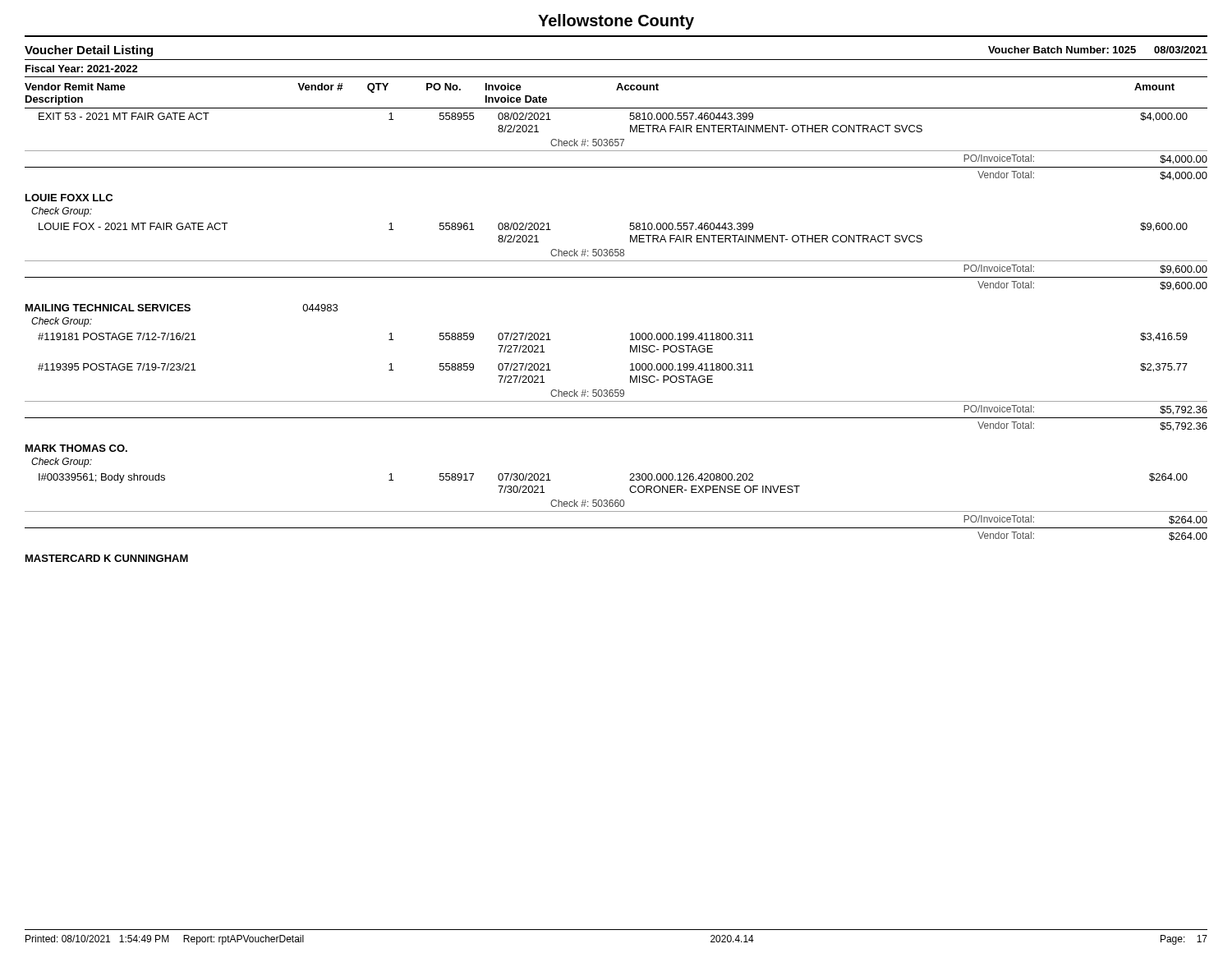Image resolution: width=1232 pixels, height=953 pixels.
Task: Click a table
Action: [616, 337]
